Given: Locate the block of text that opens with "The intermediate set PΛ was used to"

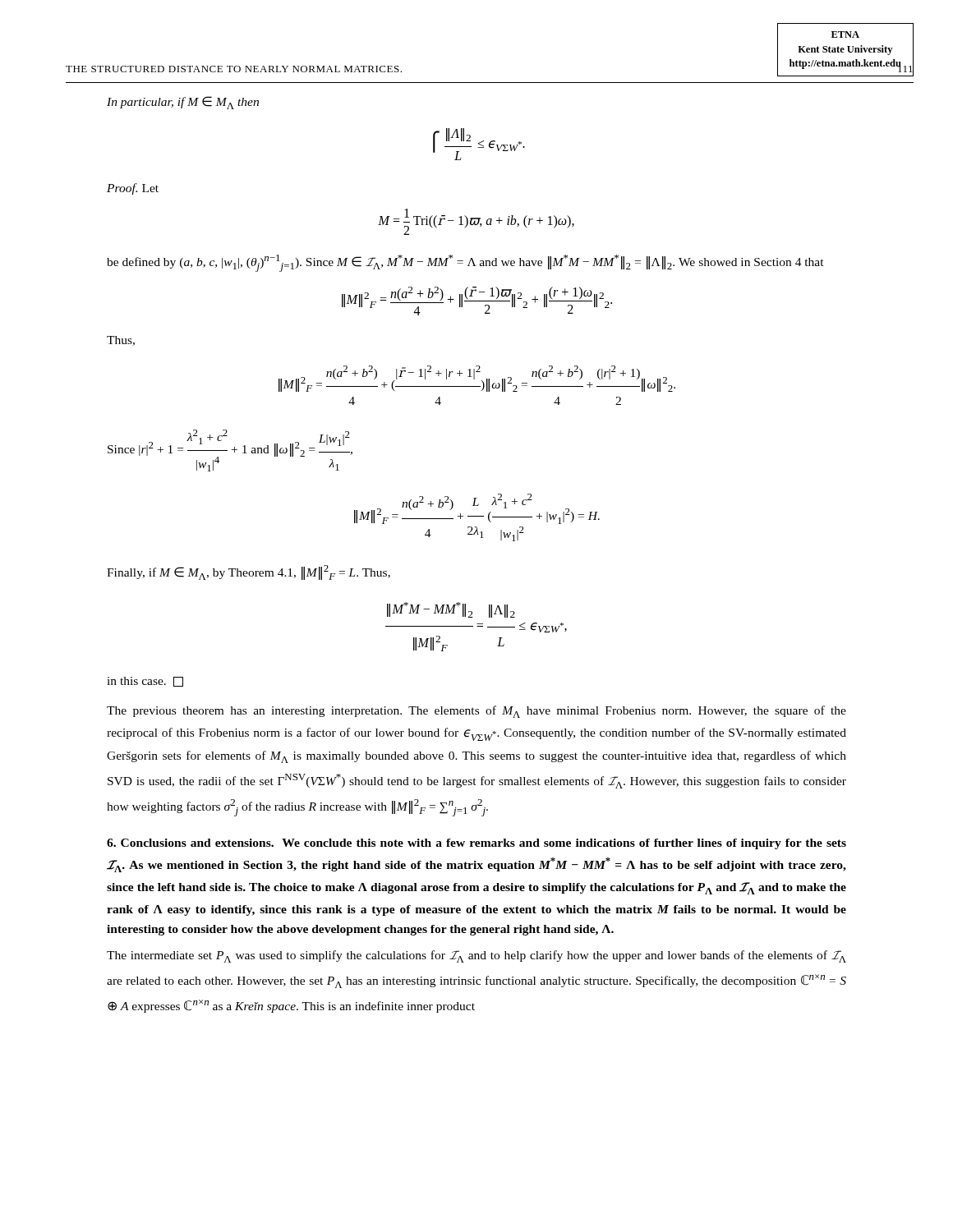Looking at the screenshot, I should [x=476, y=980].
